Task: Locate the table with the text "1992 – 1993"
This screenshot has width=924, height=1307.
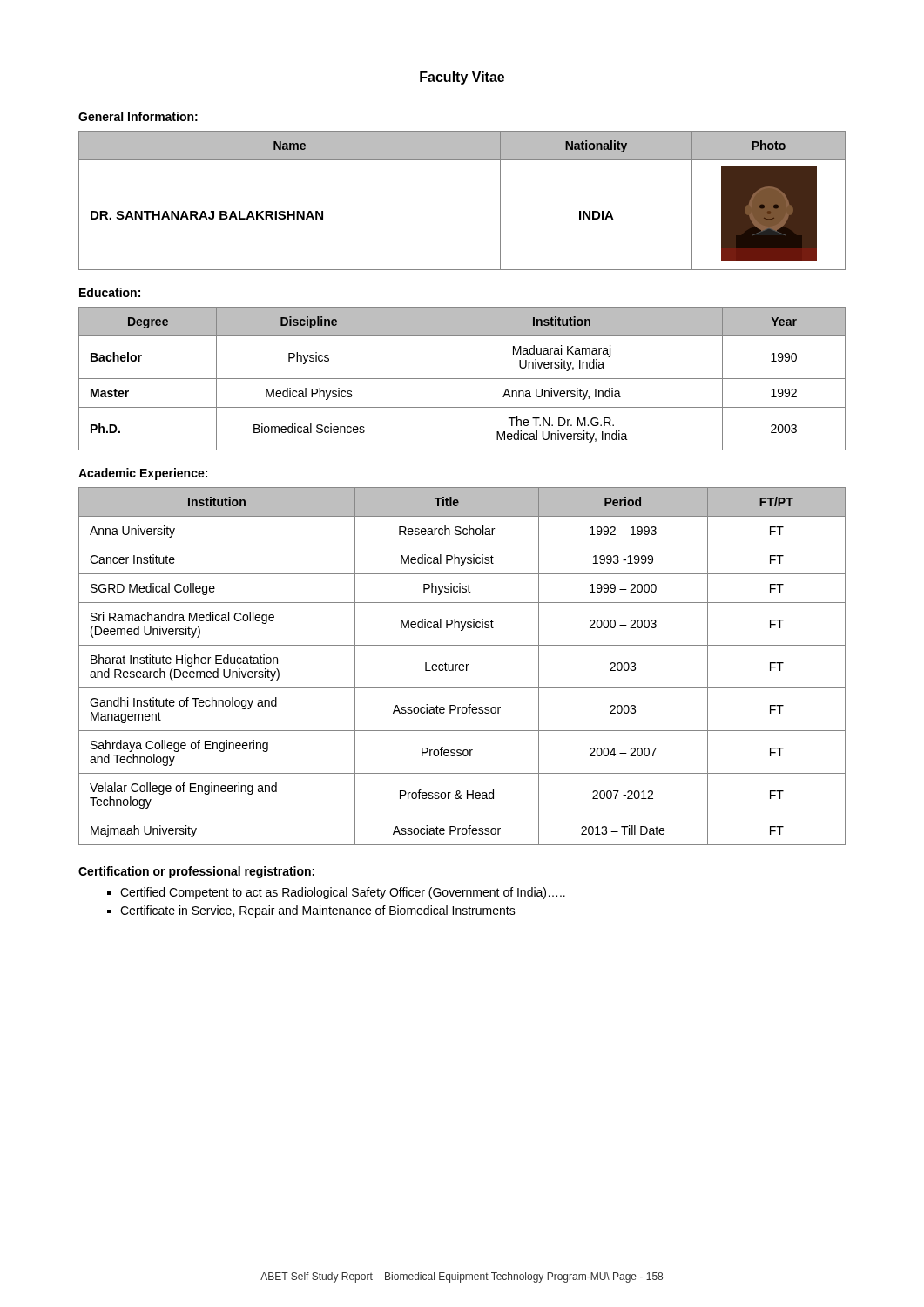Action: [x=462, y=666]
